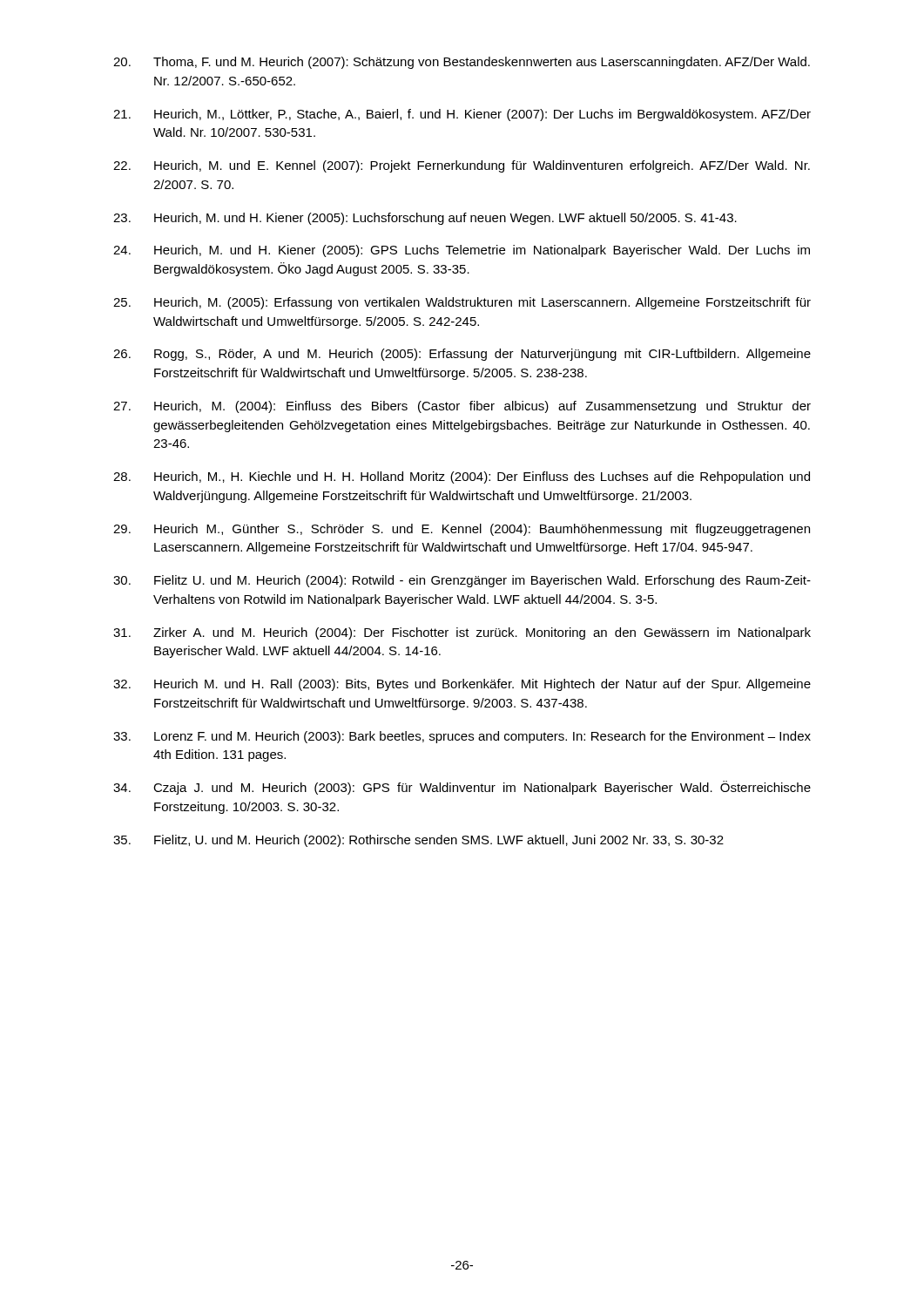This screenshot has width=924, height=1307.
Task: Locate the block of text that opens with "25. Heurich, M. (2005): Erfassung von vertikalen Waldstrukturen"
Action: [x=462, y=311]
